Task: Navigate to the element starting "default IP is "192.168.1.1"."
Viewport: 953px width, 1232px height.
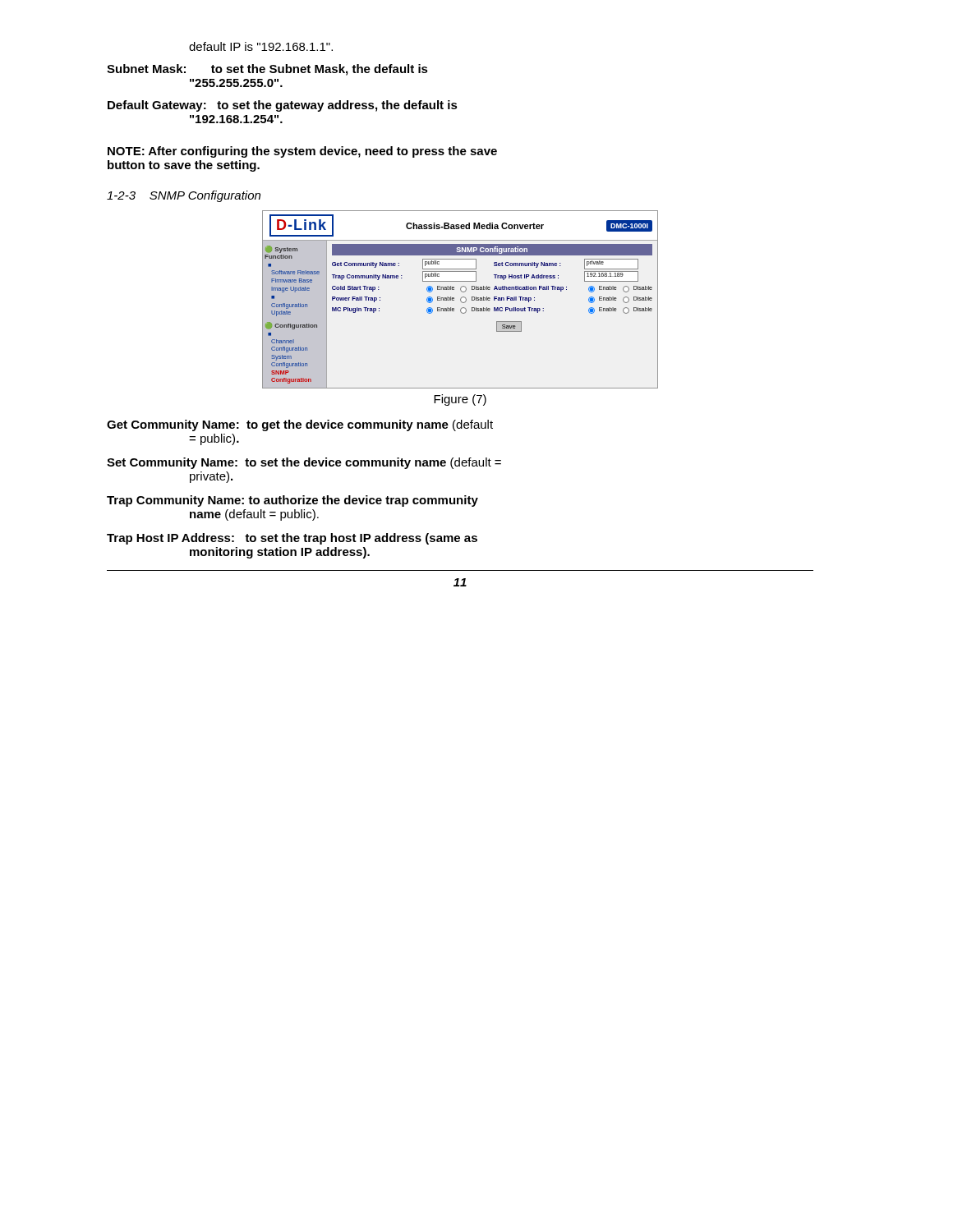Action: pyautogui.click(x=261, y=46)
